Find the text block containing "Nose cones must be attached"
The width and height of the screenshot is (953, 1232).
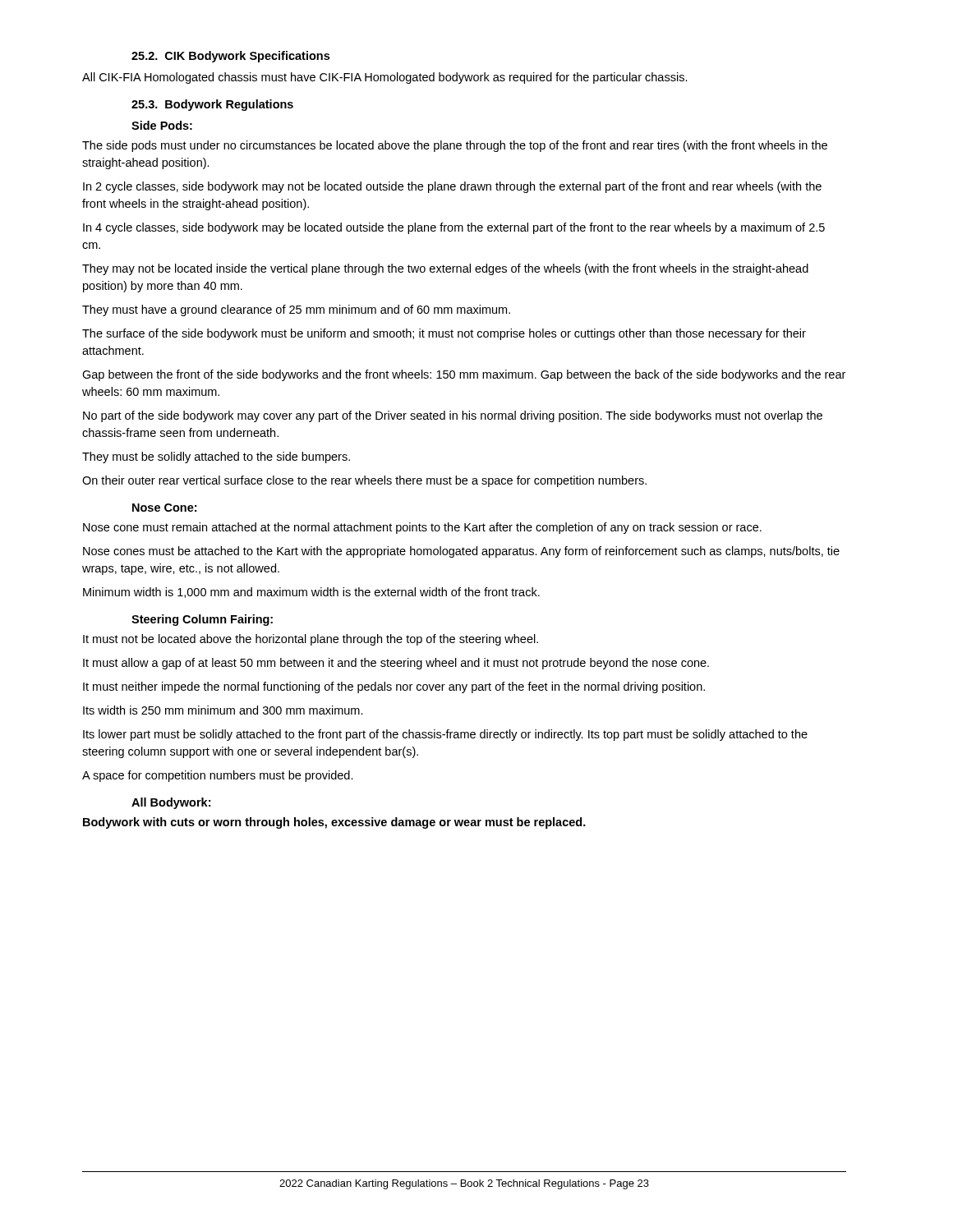[461, 560]
